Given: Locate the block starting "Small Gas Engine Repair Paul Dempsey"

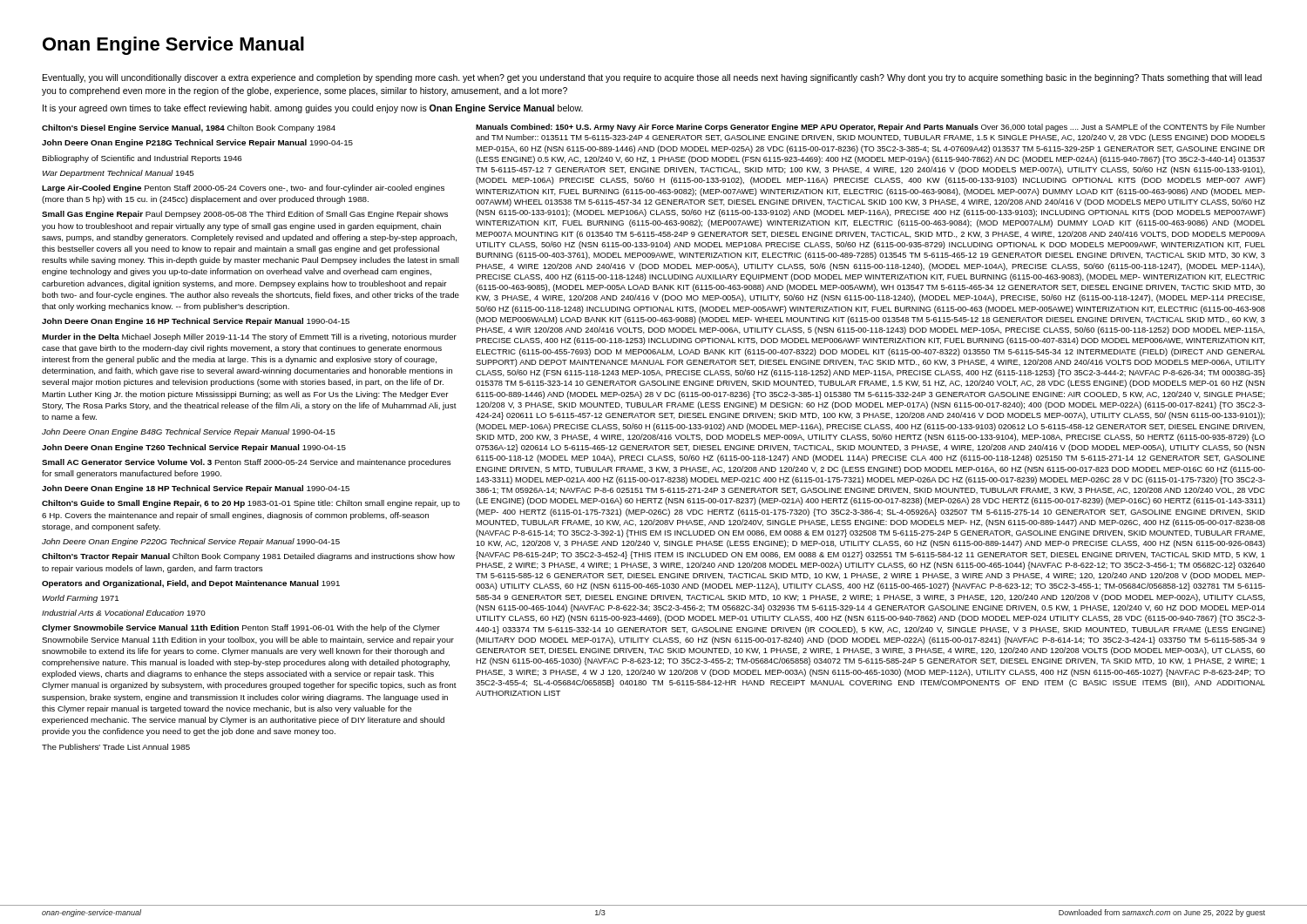Looking at the screenshot, I should (x=251, y=260).
